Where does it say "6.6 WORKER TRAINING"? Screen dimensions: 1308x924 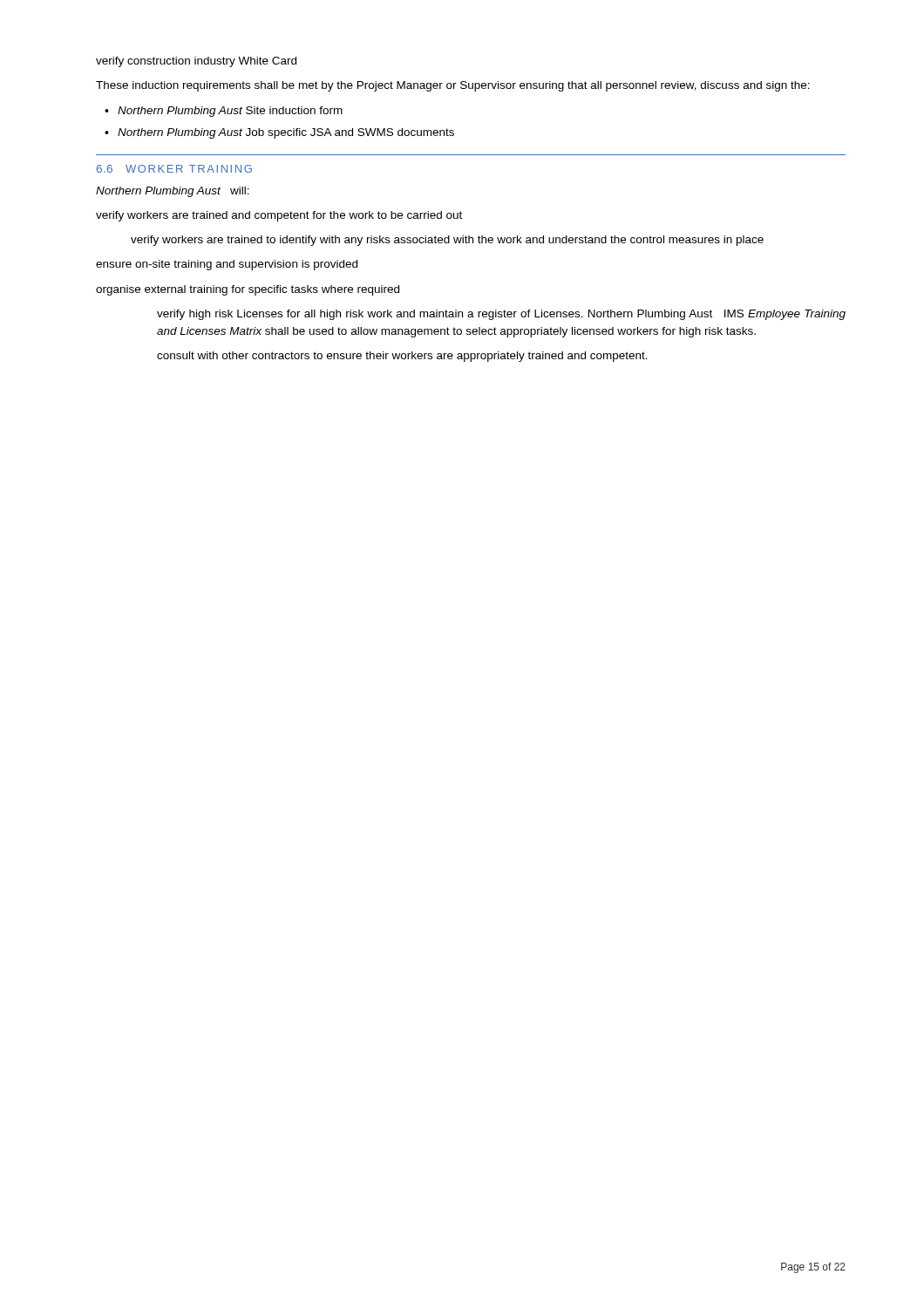point(175,168)
